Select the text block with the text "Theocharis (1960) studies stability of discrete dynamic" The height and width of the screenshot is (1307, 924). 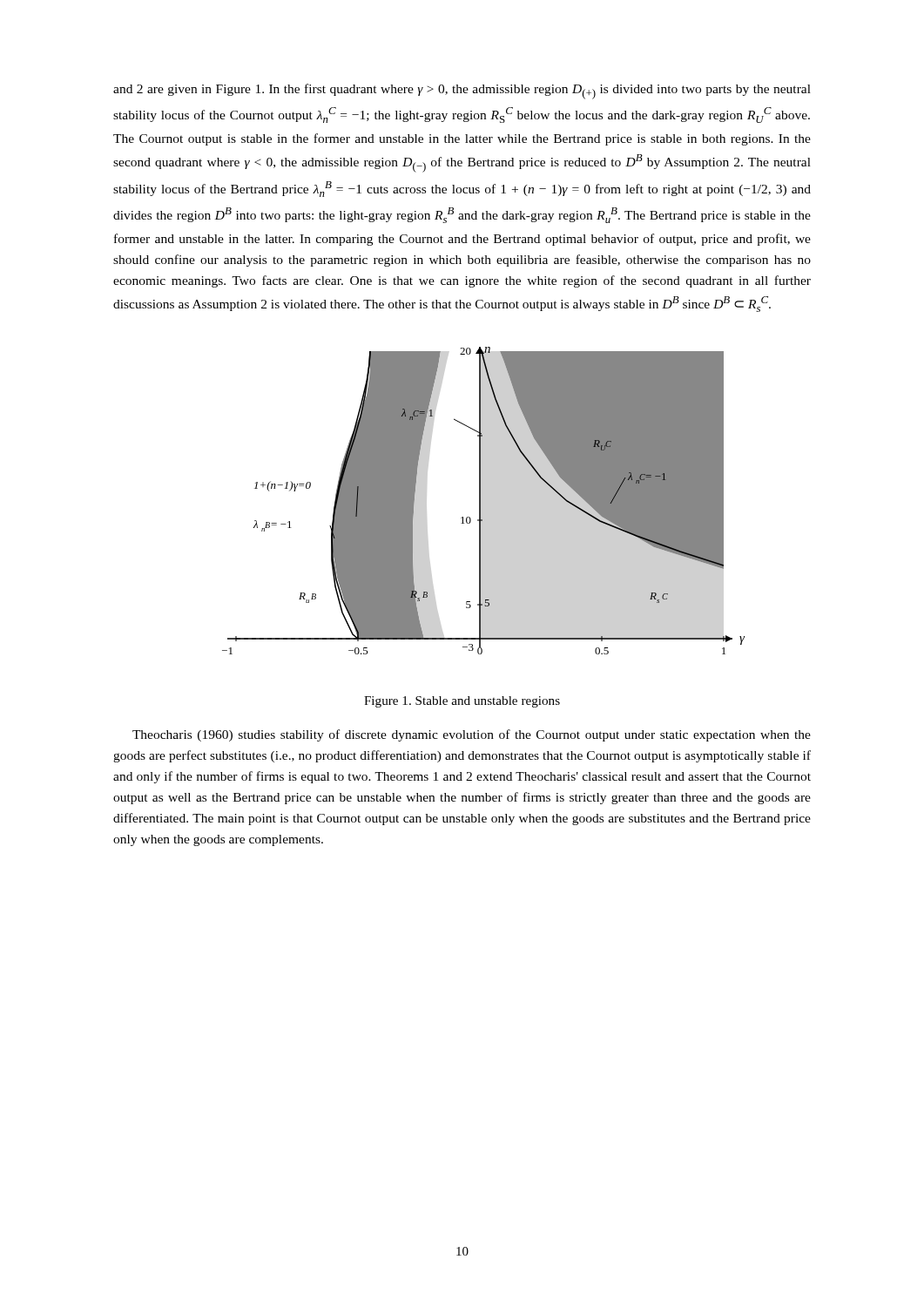coord(462,786)
